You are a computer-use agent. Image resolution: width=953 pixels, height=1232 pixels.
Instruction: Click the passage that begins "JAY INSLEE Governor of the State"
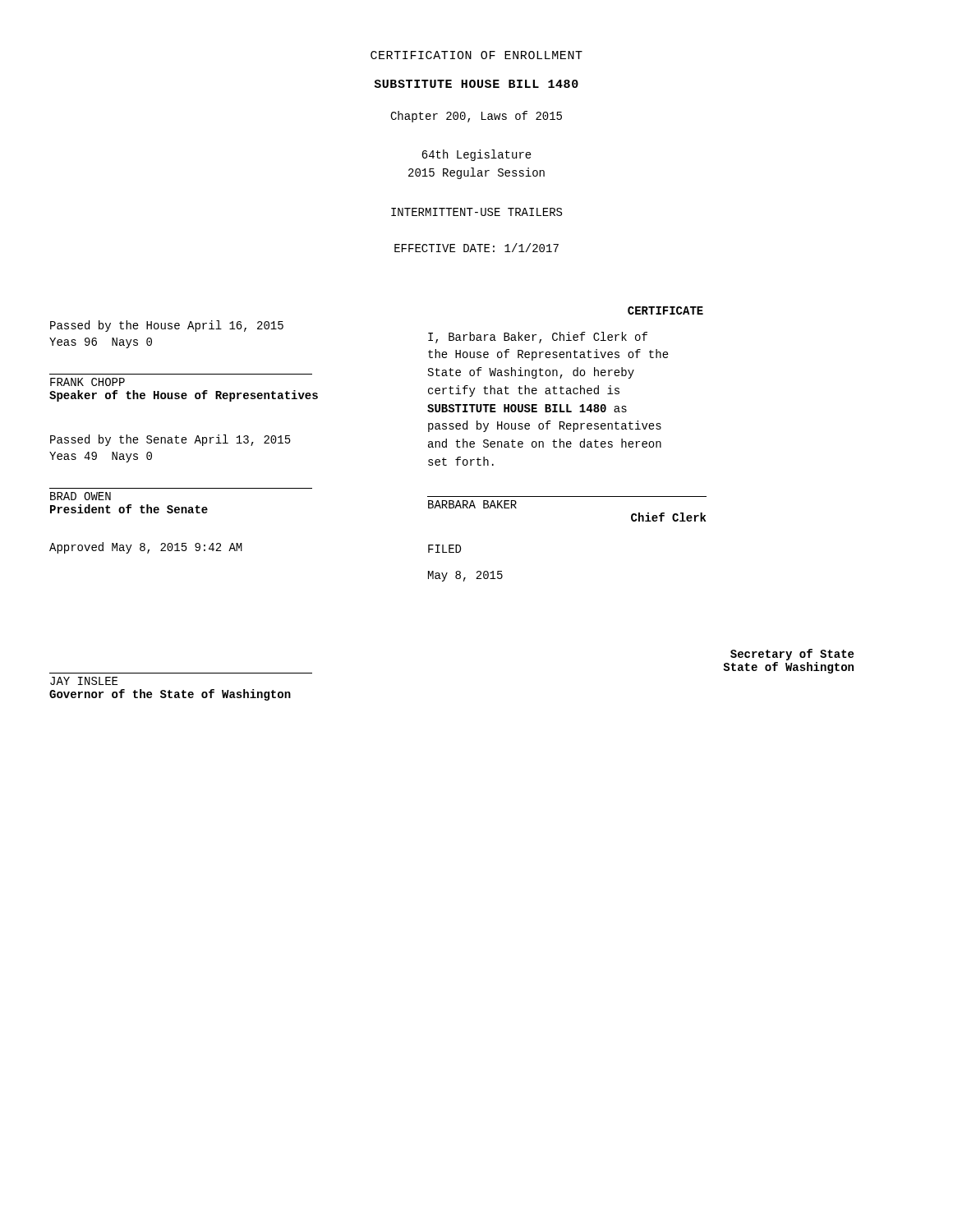(222, 687)
